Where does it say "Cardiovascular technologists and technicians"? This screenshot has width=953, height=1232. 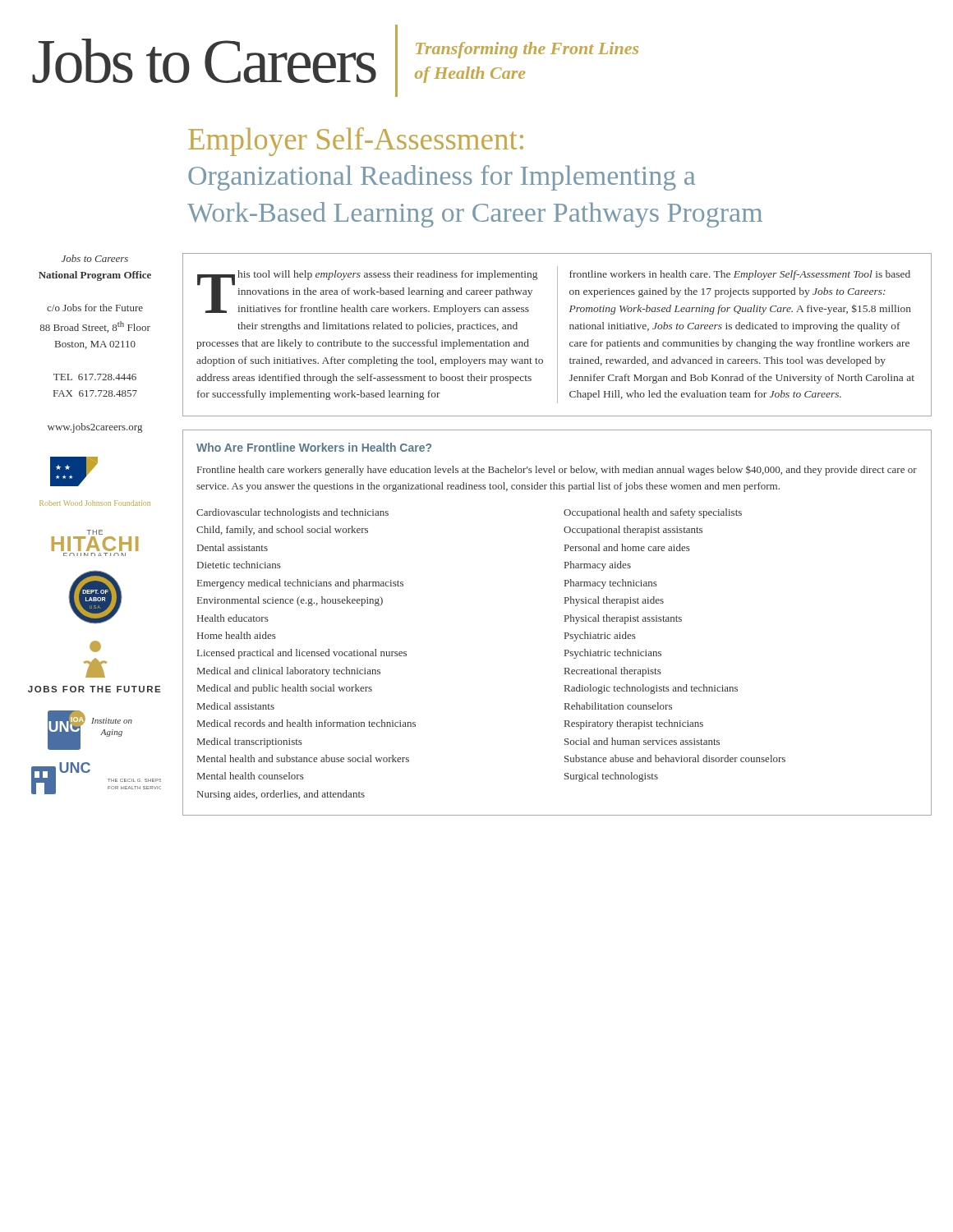click(x=293, y=512)
